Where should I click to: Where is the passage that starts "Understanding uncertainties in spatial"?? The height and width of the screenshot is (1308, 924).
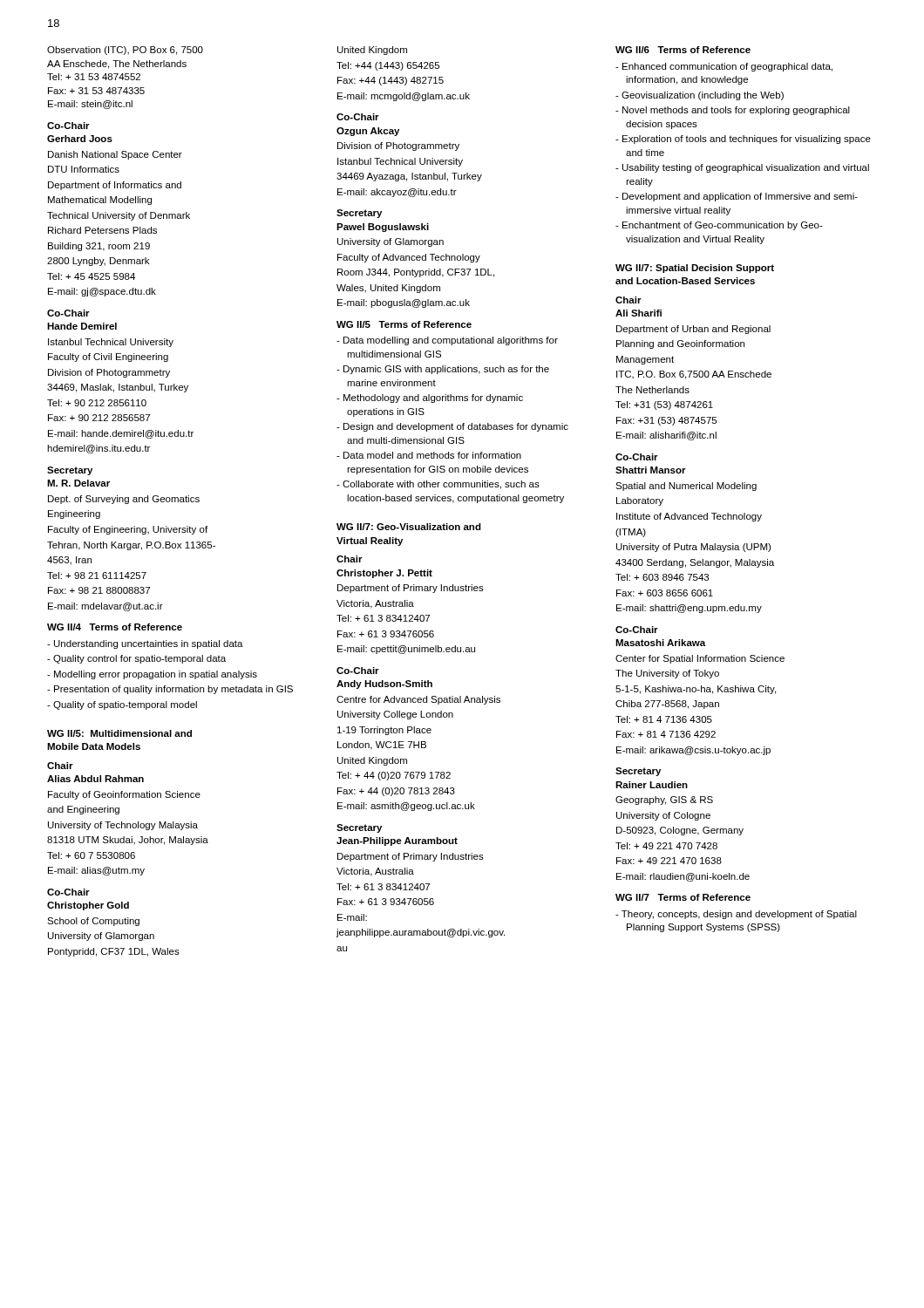point(171,674)
